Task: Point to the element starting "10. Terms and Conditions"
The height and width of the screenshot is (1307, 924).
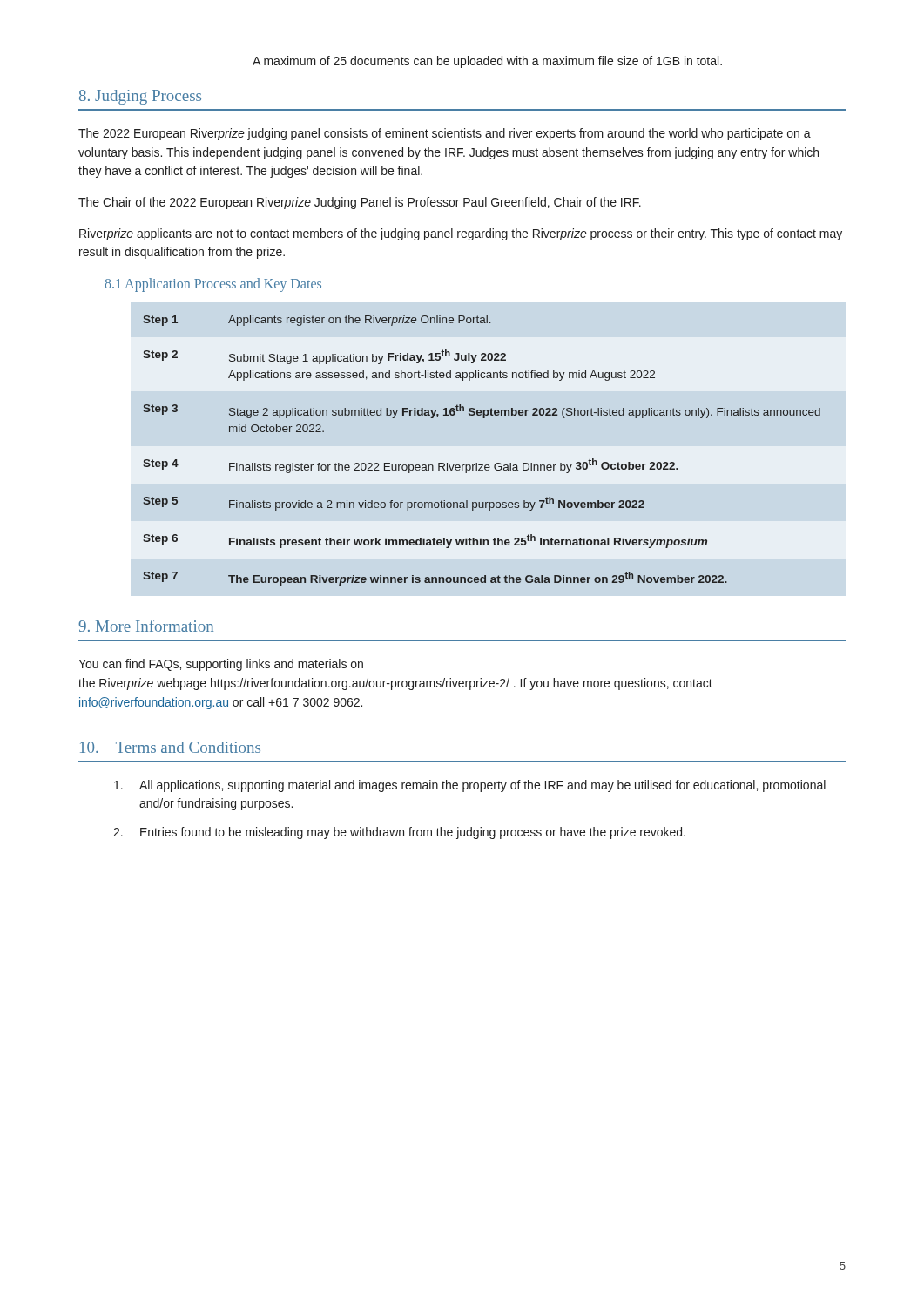Action: 170,747
